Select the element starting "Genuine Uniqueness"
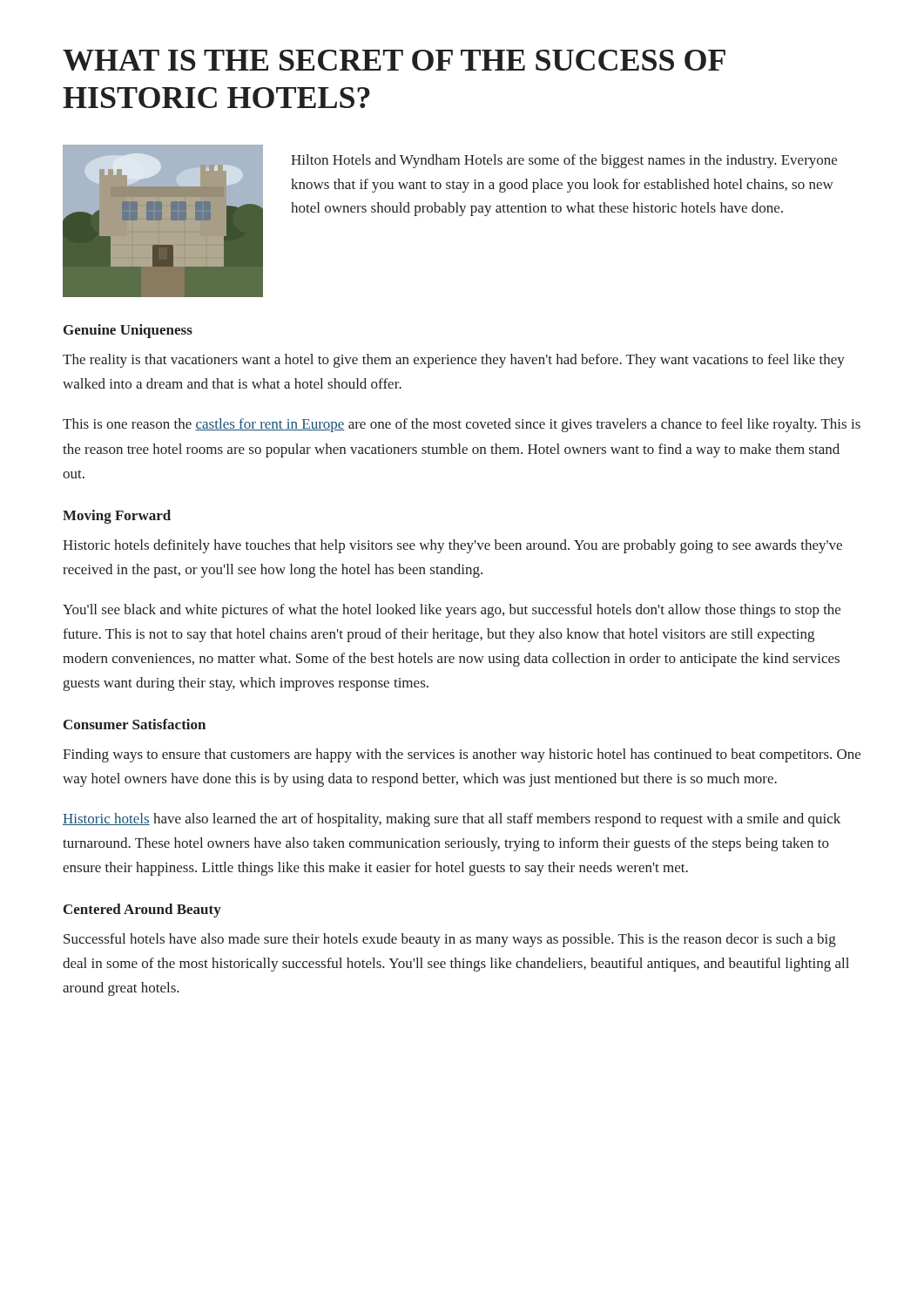 (x=128, y=330)
